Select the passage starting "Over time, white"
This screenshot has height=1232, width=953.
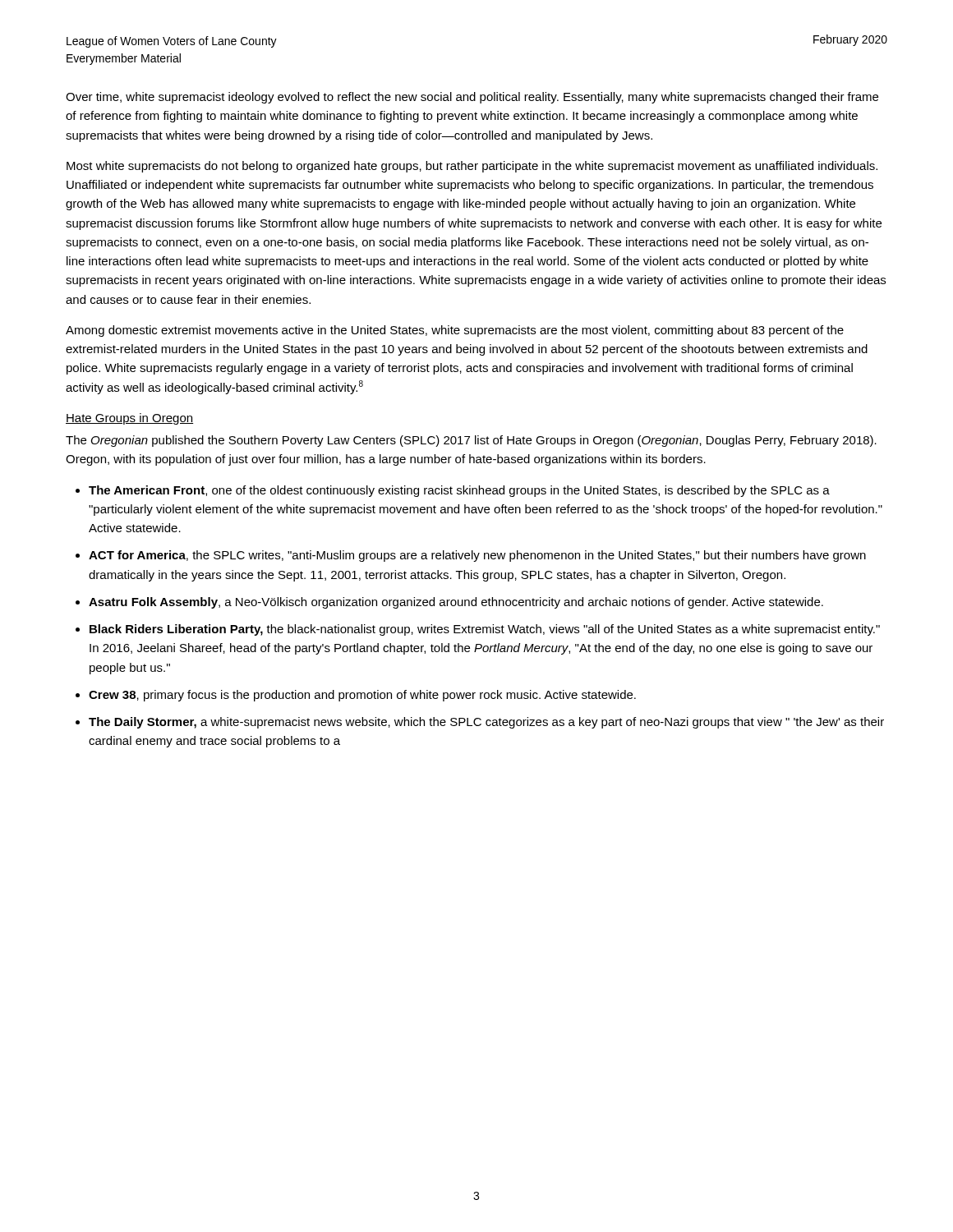pos(476,116)
